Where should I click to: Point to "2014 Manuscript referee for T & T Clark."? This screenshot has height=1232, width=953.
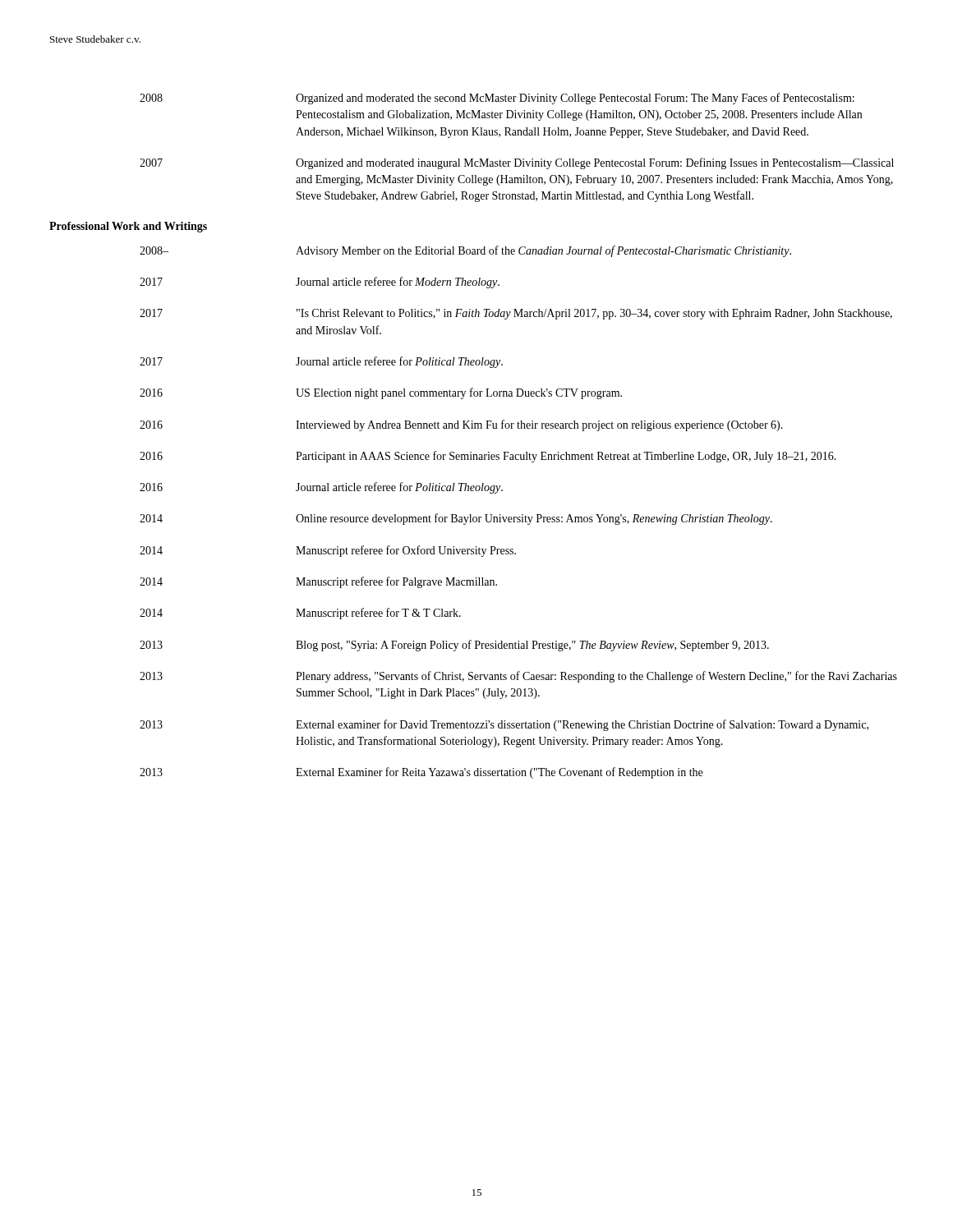pos(300,614)
